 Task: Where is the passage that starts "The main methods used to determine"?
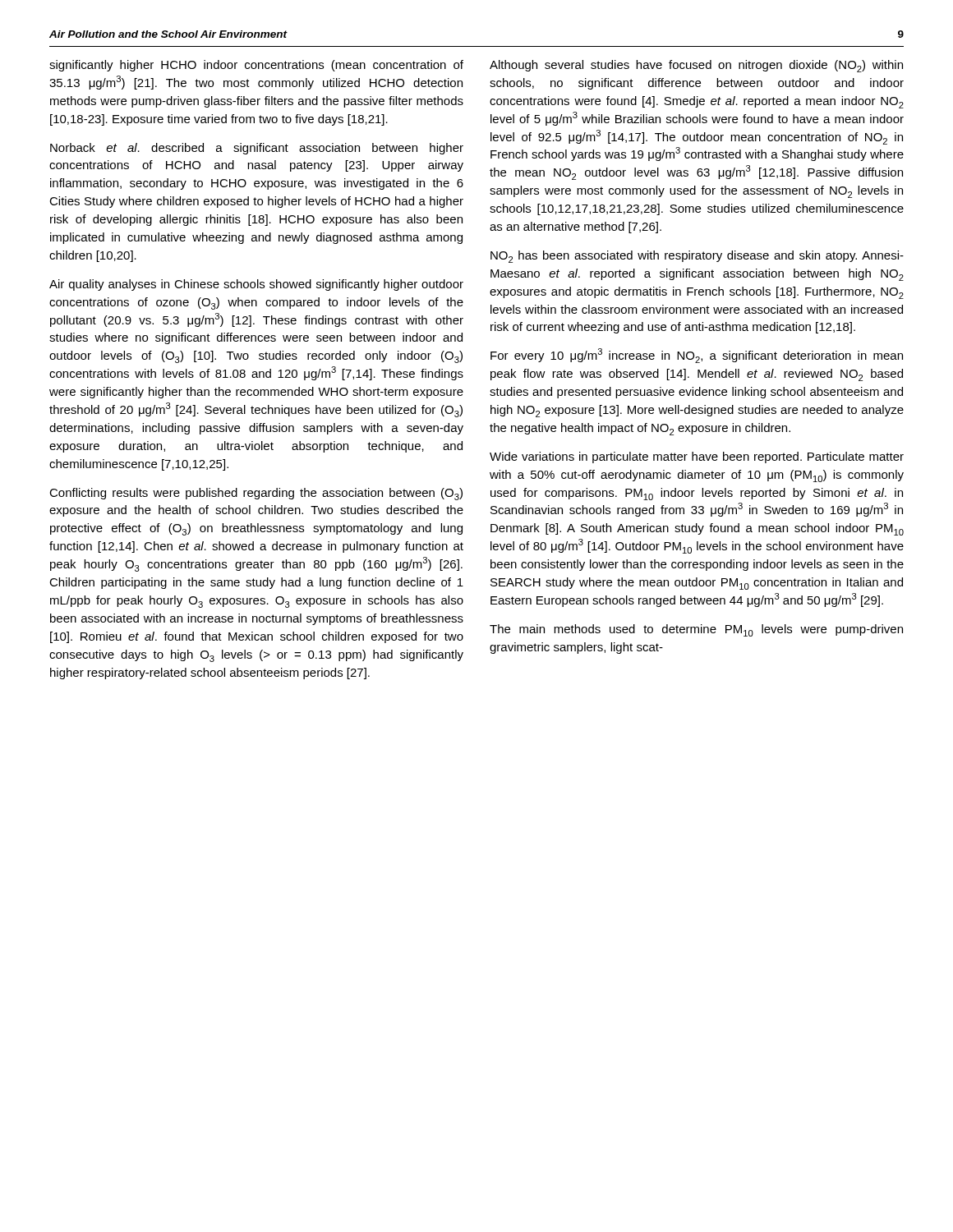coord(697,638)
